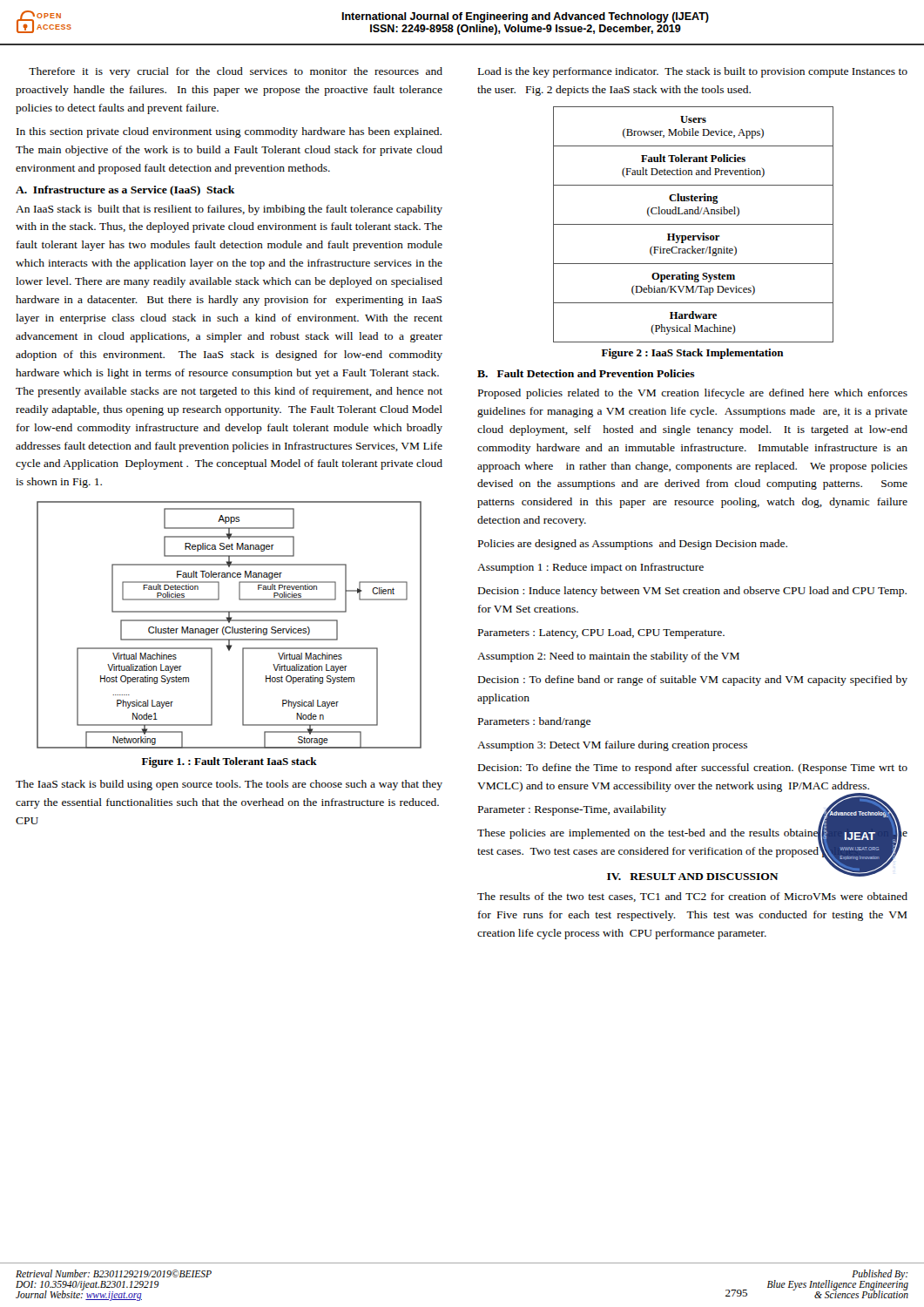Select the section header that reads "A. Infrastructure as"
Viewport: 924px width, 1307px height.
tap(125, 189)
